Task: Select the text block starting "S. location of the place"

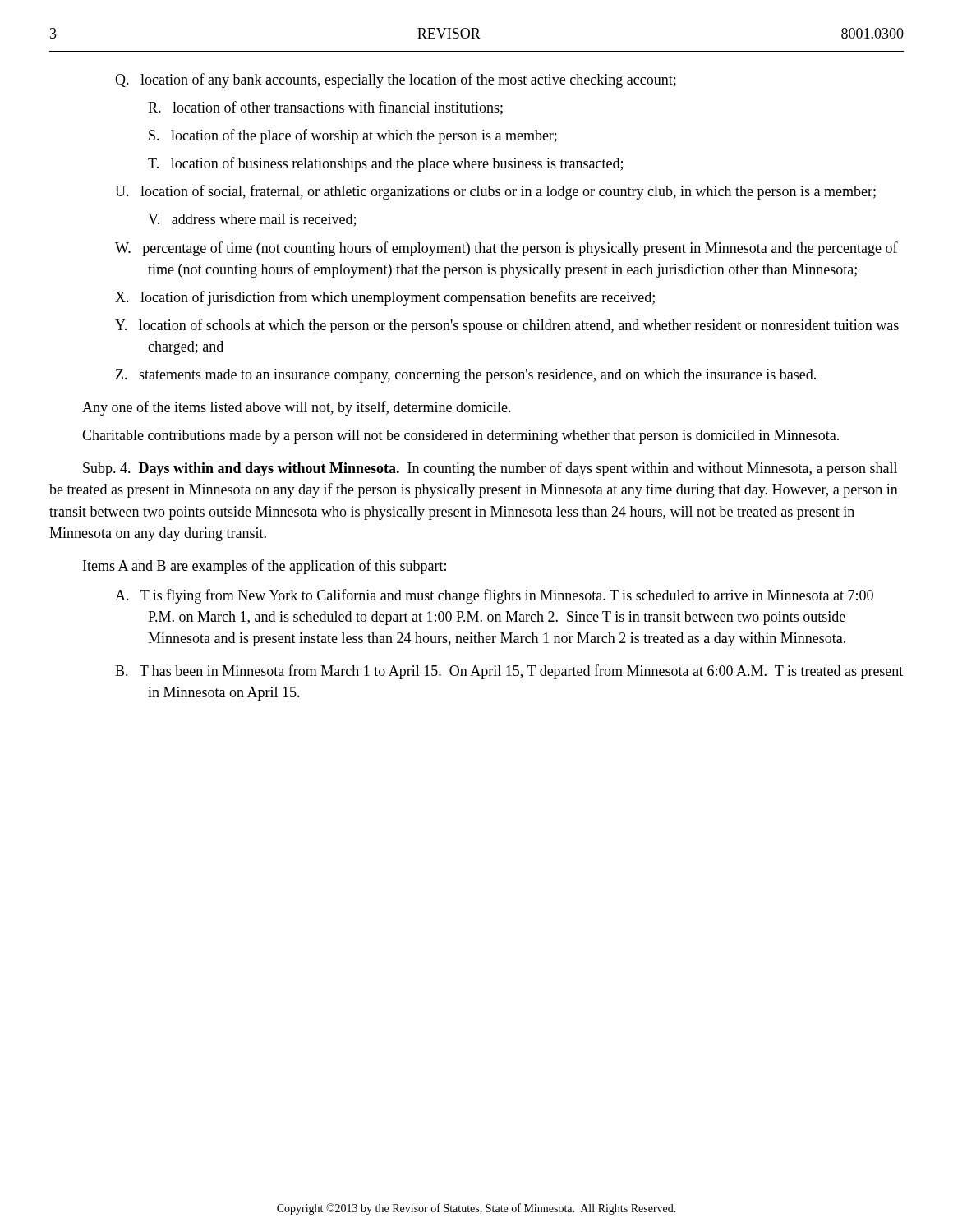Action: 353,136
